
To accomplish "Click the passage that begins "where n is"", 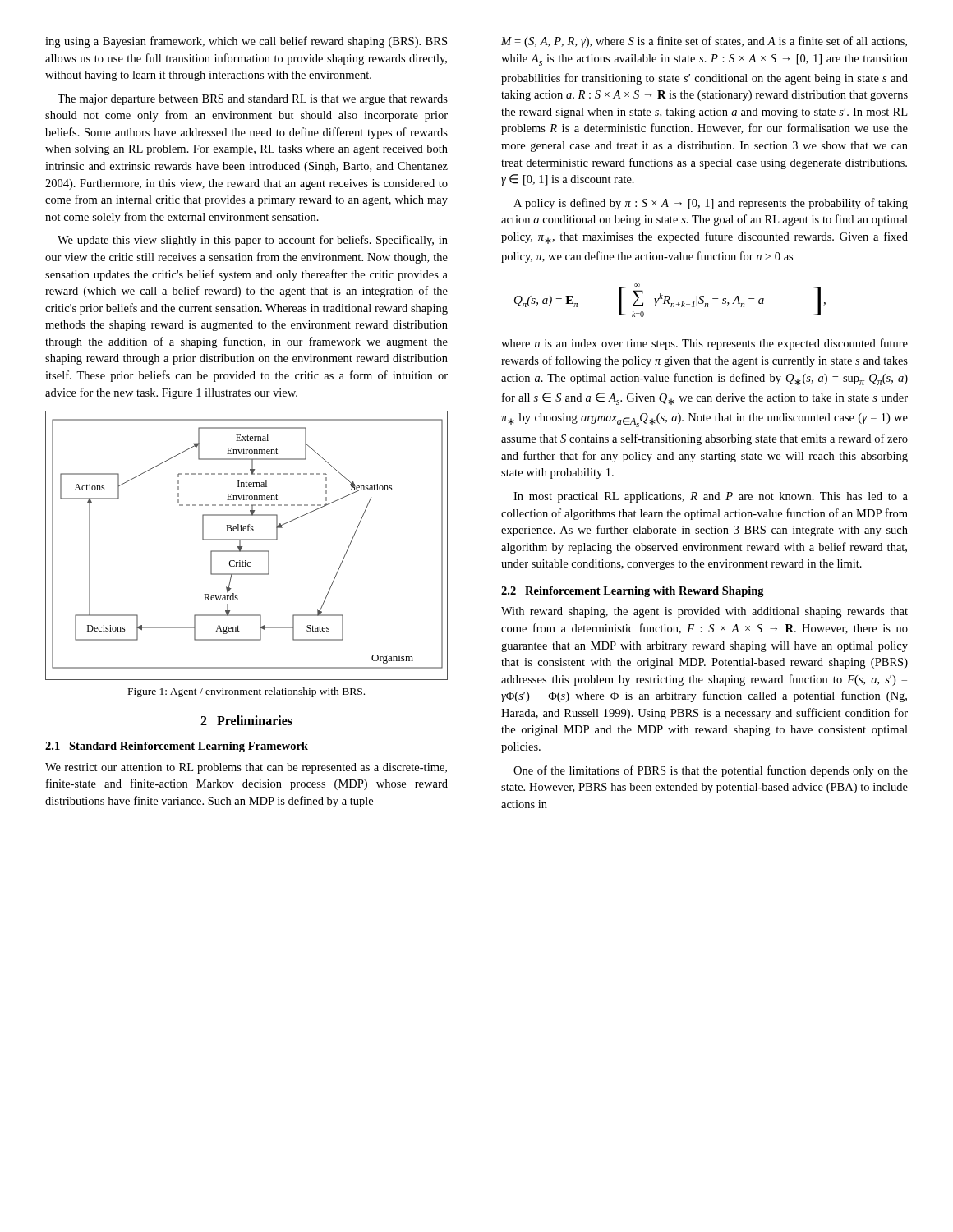I will tap(705, 454).
